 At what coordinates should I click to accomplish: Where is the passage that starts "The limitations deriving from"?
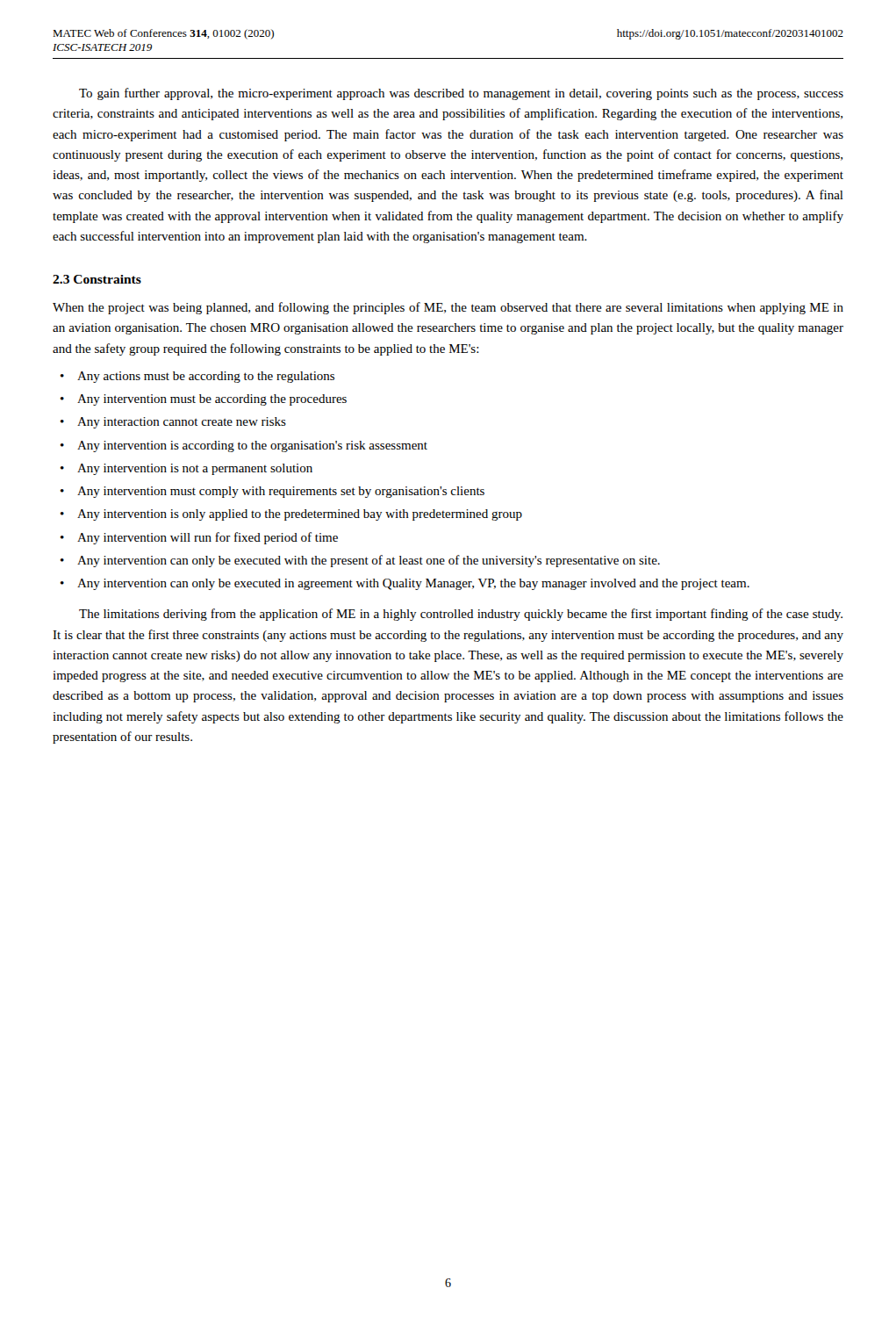448,675
